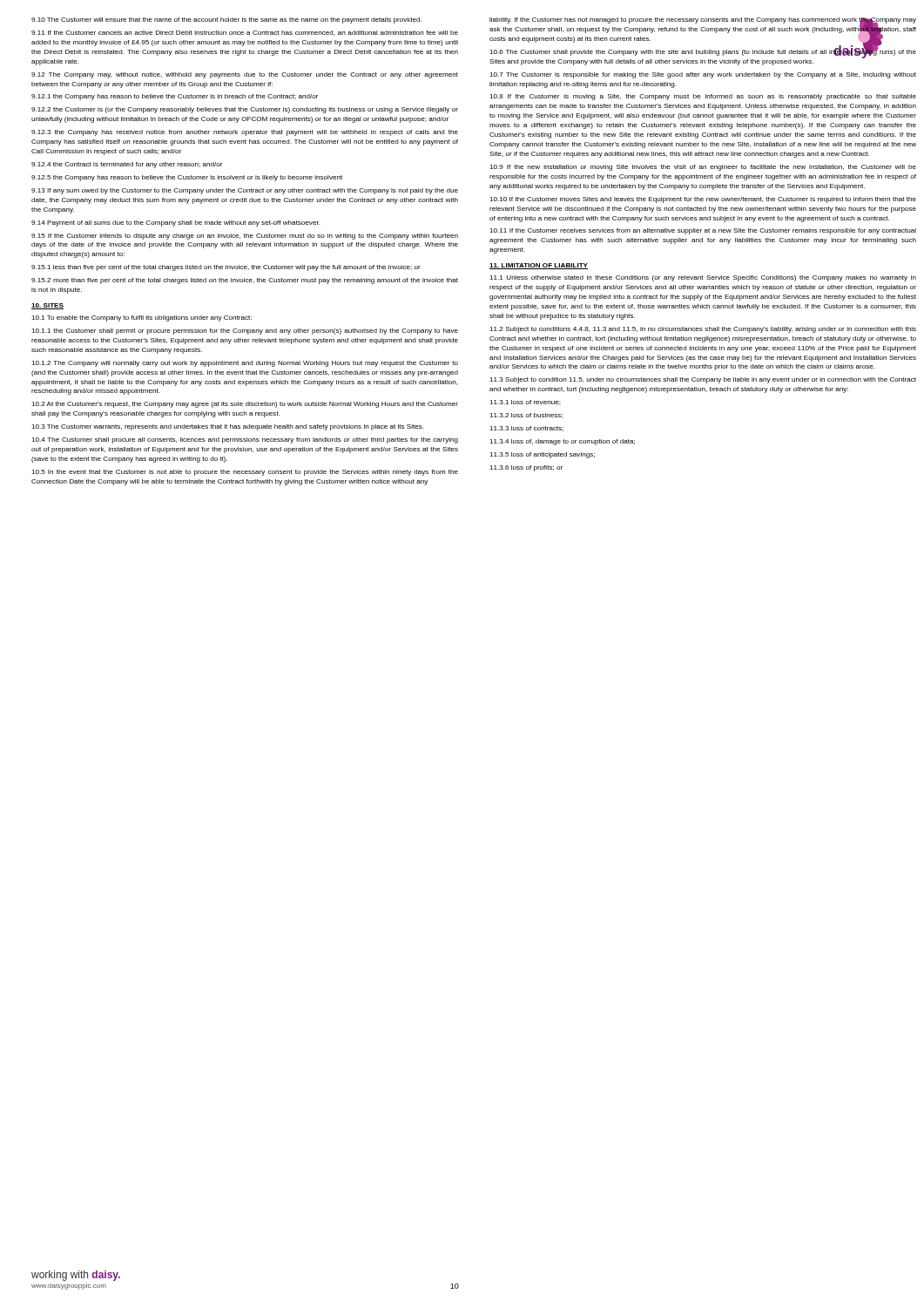Find the block starting "1.1 the Customer shall permit or procure"
The image size is (924, 1307).
click(245, 341)
